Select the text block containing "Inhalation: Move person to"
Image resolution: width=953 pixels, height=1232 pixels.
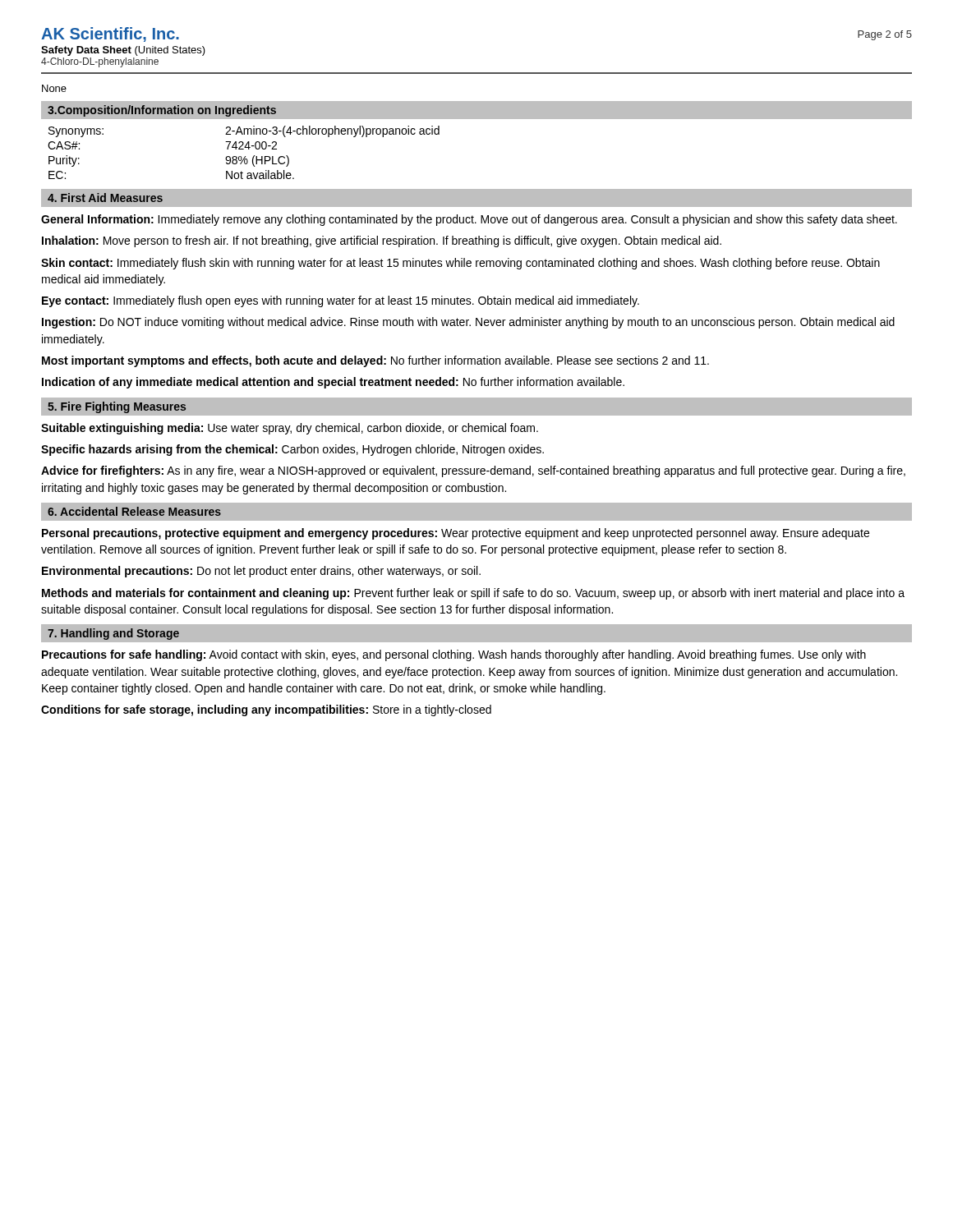[382, 241]
